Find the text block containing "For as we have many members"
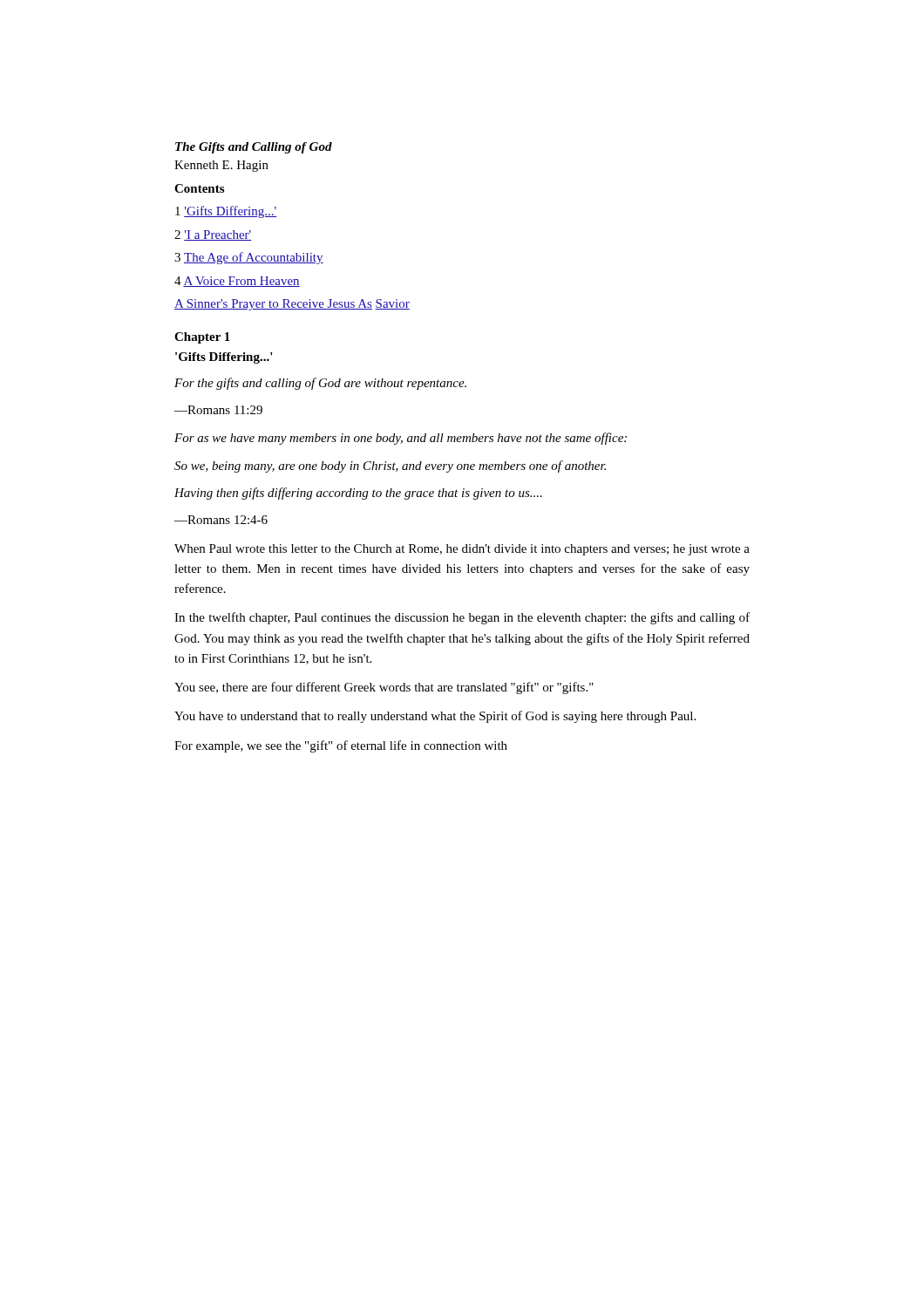The height and width of the screenshot is (1308, 924). click(x=401, y=438)
